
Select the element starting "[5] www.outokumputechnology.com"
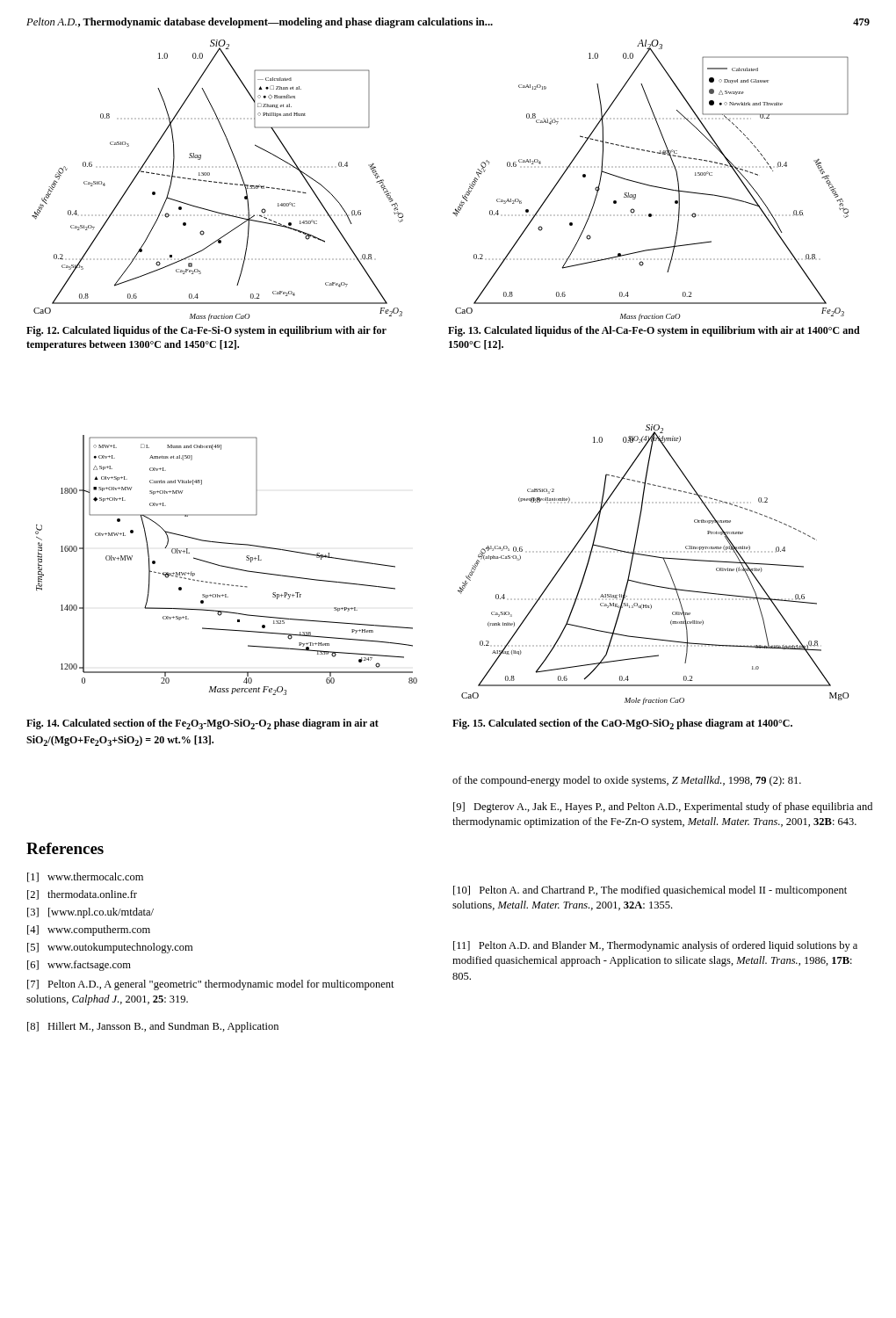(x=110, y=947)
